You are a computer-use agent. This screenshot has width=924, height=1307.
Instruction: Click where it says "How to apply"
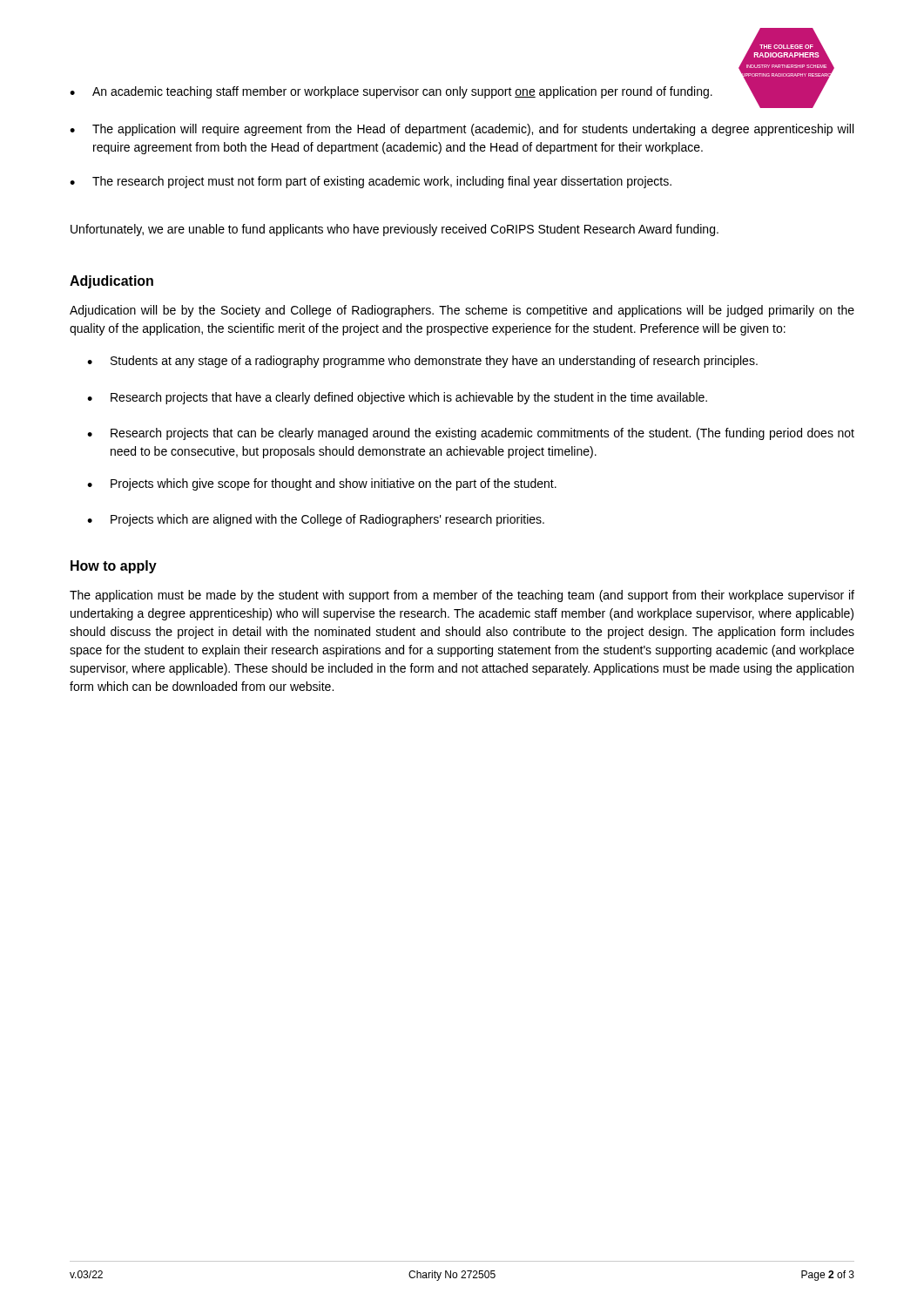click(113, 566)
